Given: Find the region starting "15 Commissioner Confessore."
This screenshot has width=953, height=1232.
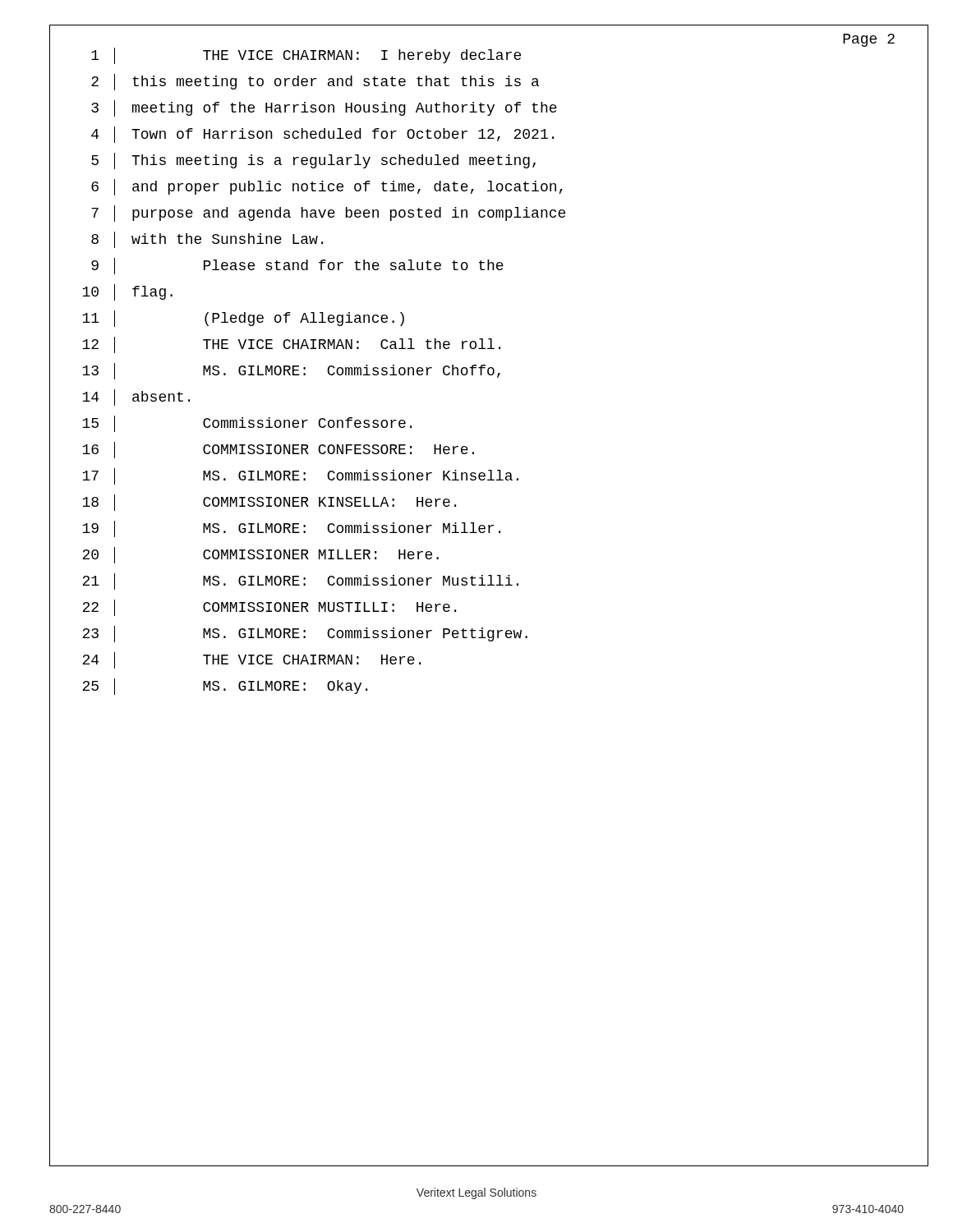Looking at the screenshot, I should point(245,424).
